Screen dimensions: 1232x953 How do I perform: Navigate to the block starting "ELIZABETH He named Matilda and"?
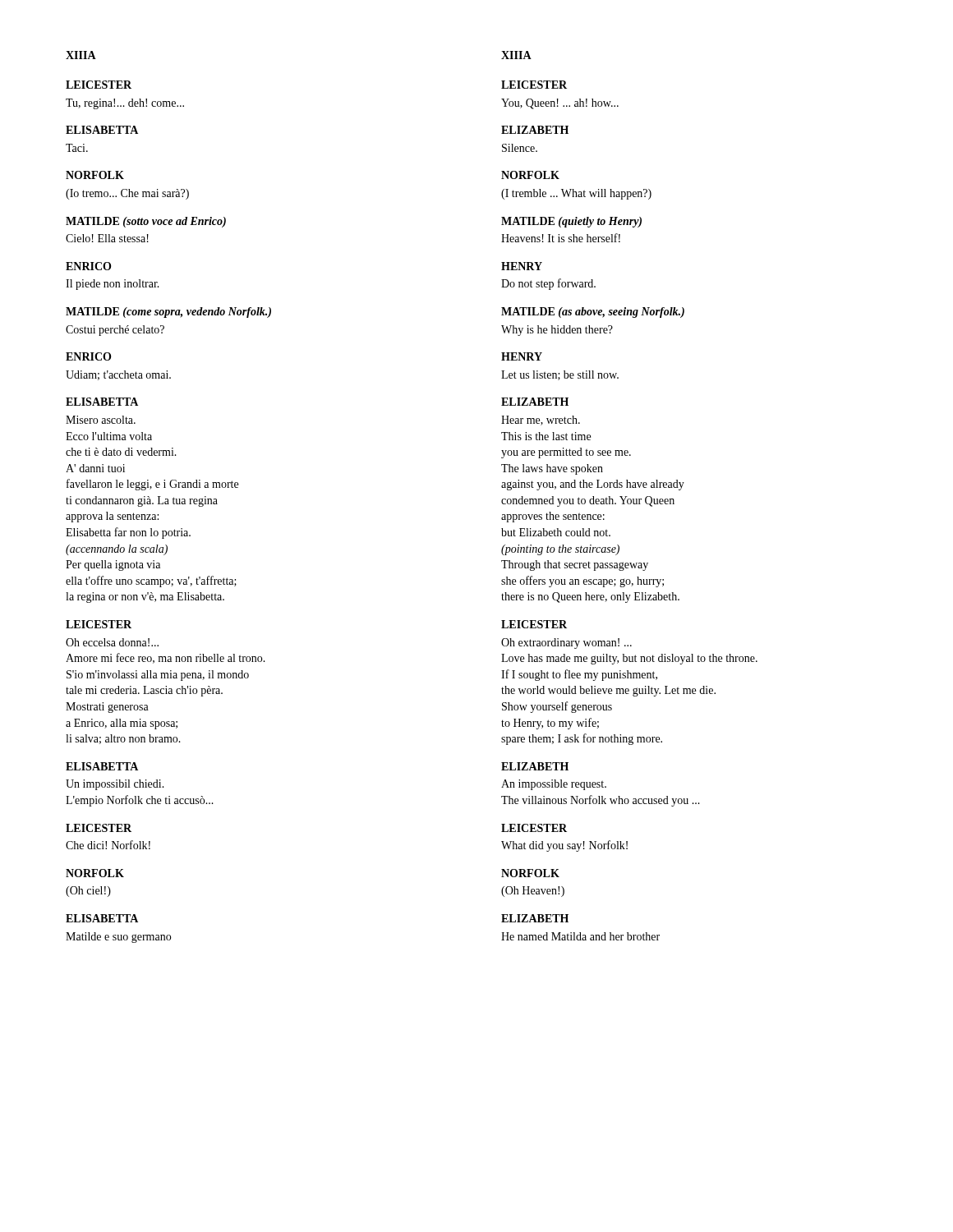click(535, 918)
